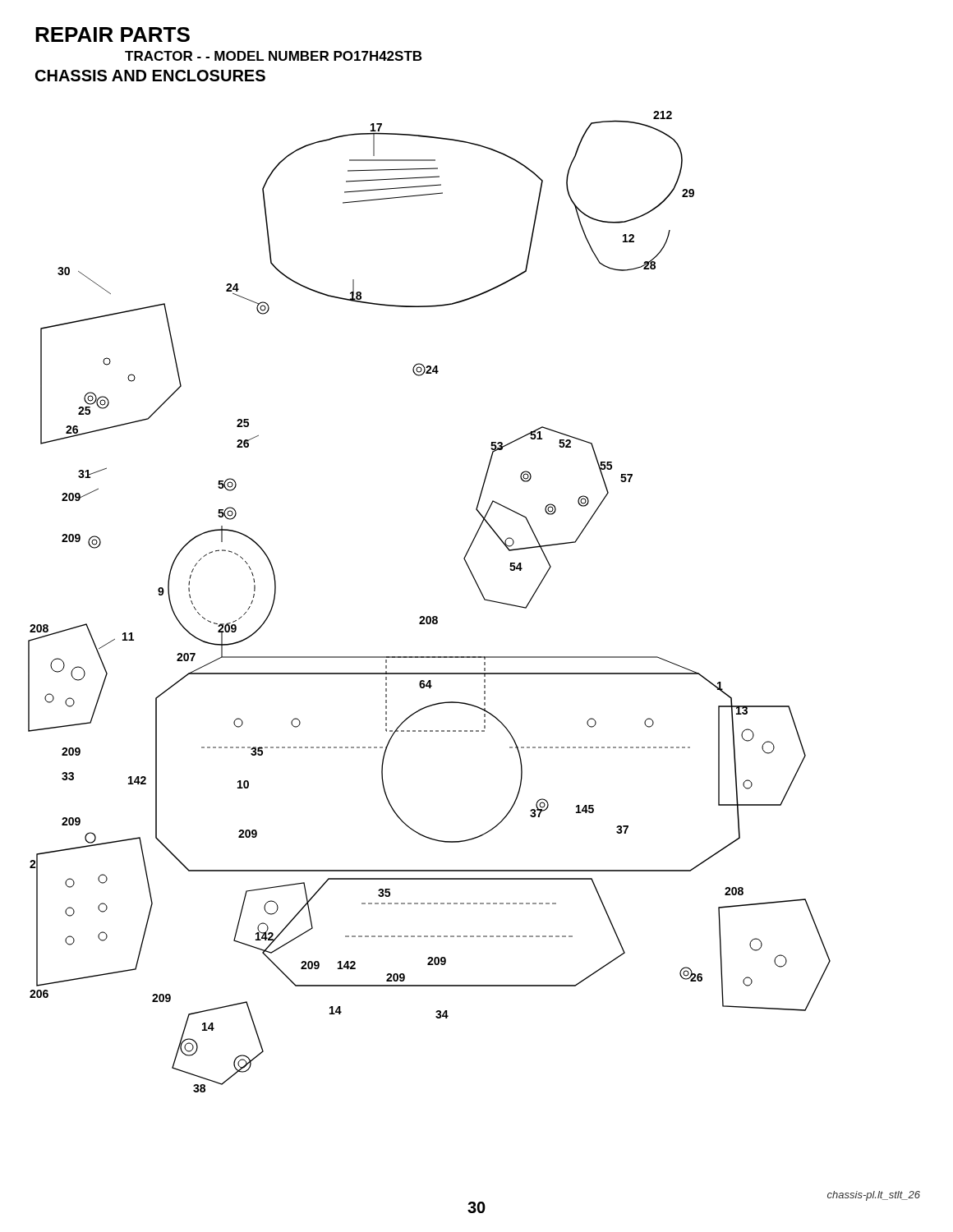Find the section header containing "TRACTOR - - MODEL NUMBER PO17H42STB"
This screenshot has width=953, height=1232.
pos(274,56)
